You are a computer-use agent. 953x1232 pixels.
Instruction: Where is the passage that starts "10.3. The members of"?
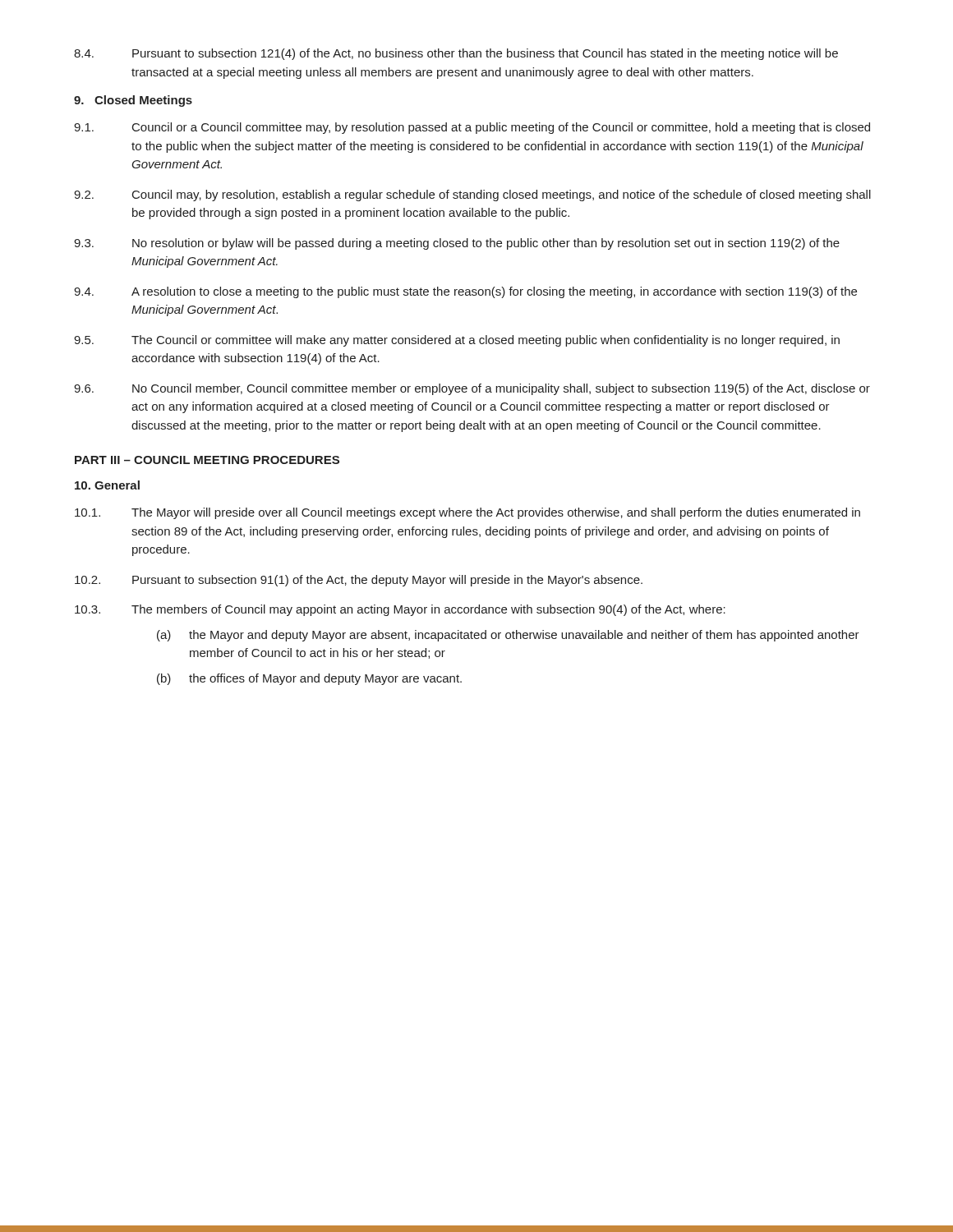point(476,644)
